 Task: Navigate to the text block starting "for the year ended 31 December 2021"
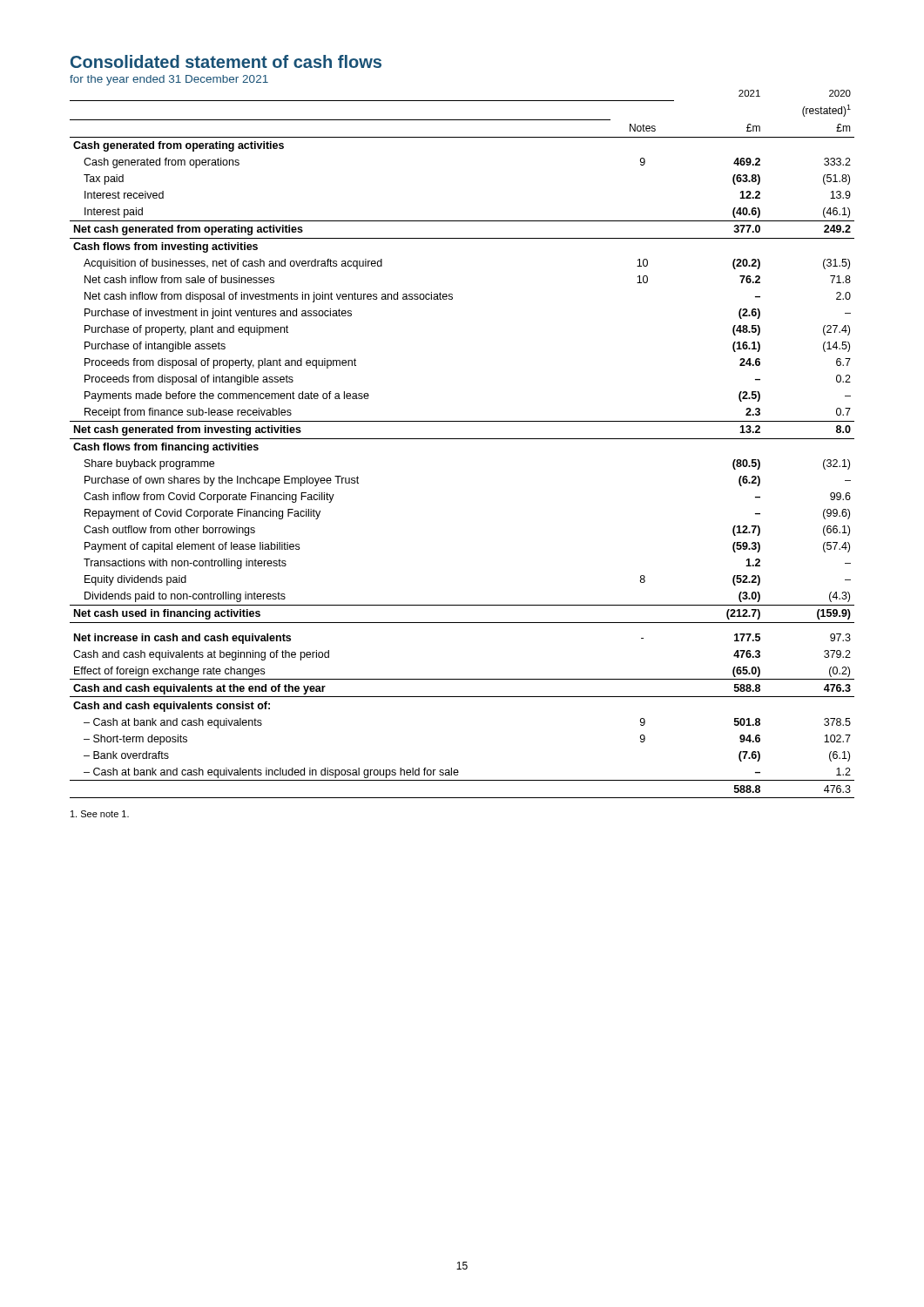click(x=169, y=79)
